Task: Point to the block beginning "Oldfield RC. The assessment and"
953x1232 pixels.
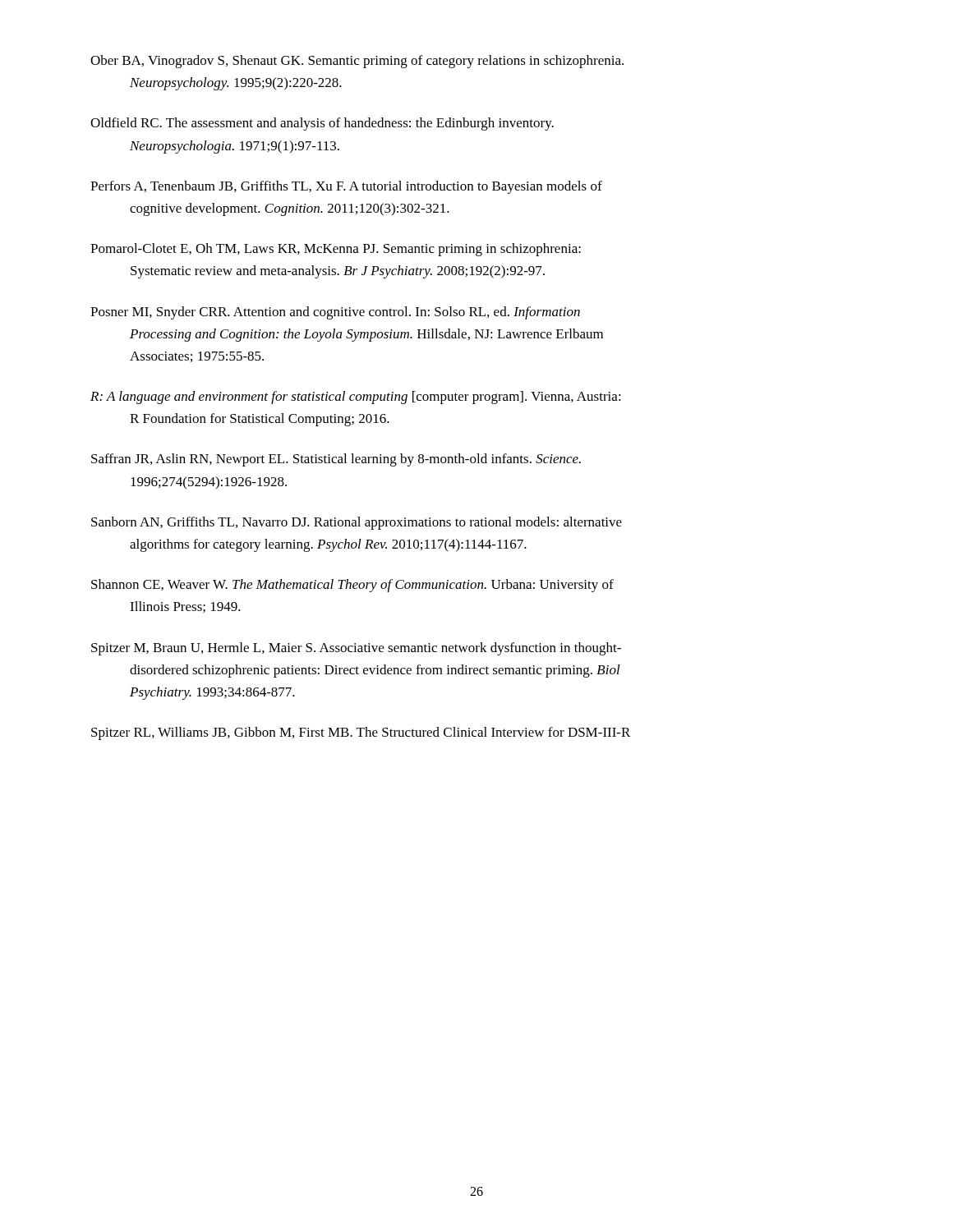Action: tap(476, 136)
